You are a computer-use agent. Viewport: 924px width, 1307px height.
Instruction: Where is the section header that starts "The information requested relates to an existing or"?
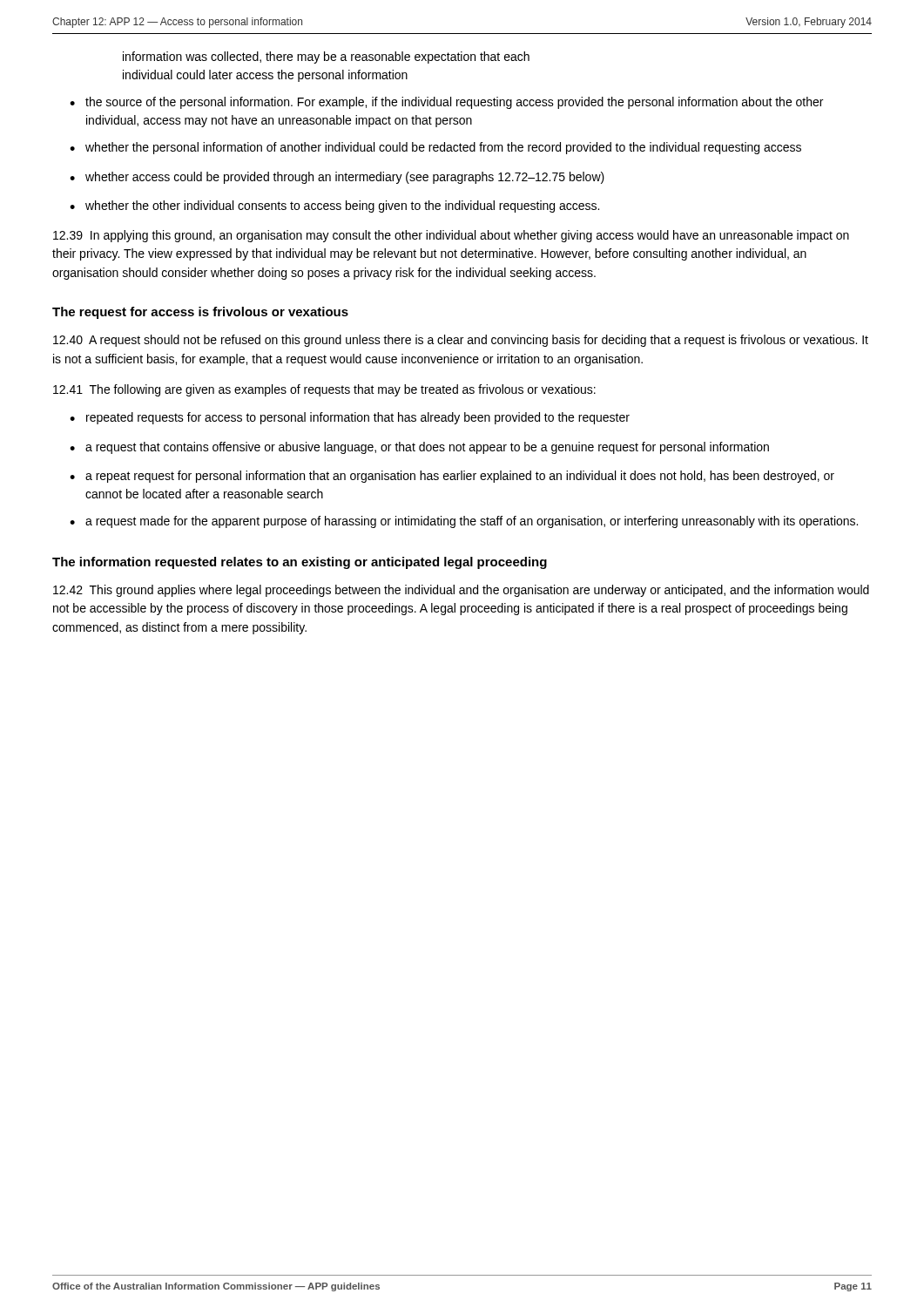(300, 561)
